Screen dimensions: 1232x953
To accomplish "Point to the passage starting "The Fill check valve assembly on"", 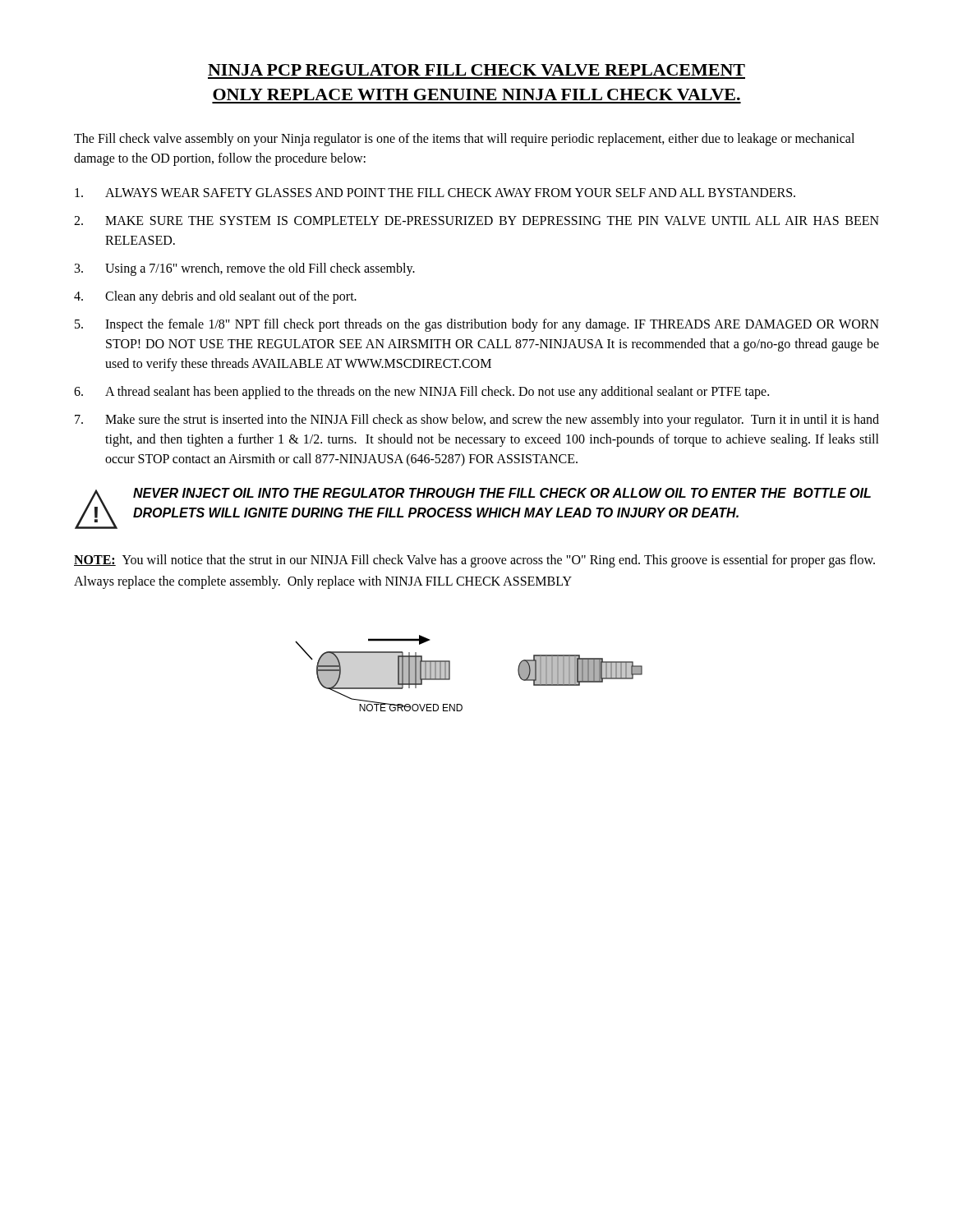I will pyautogui.click(x=464, y=149).
